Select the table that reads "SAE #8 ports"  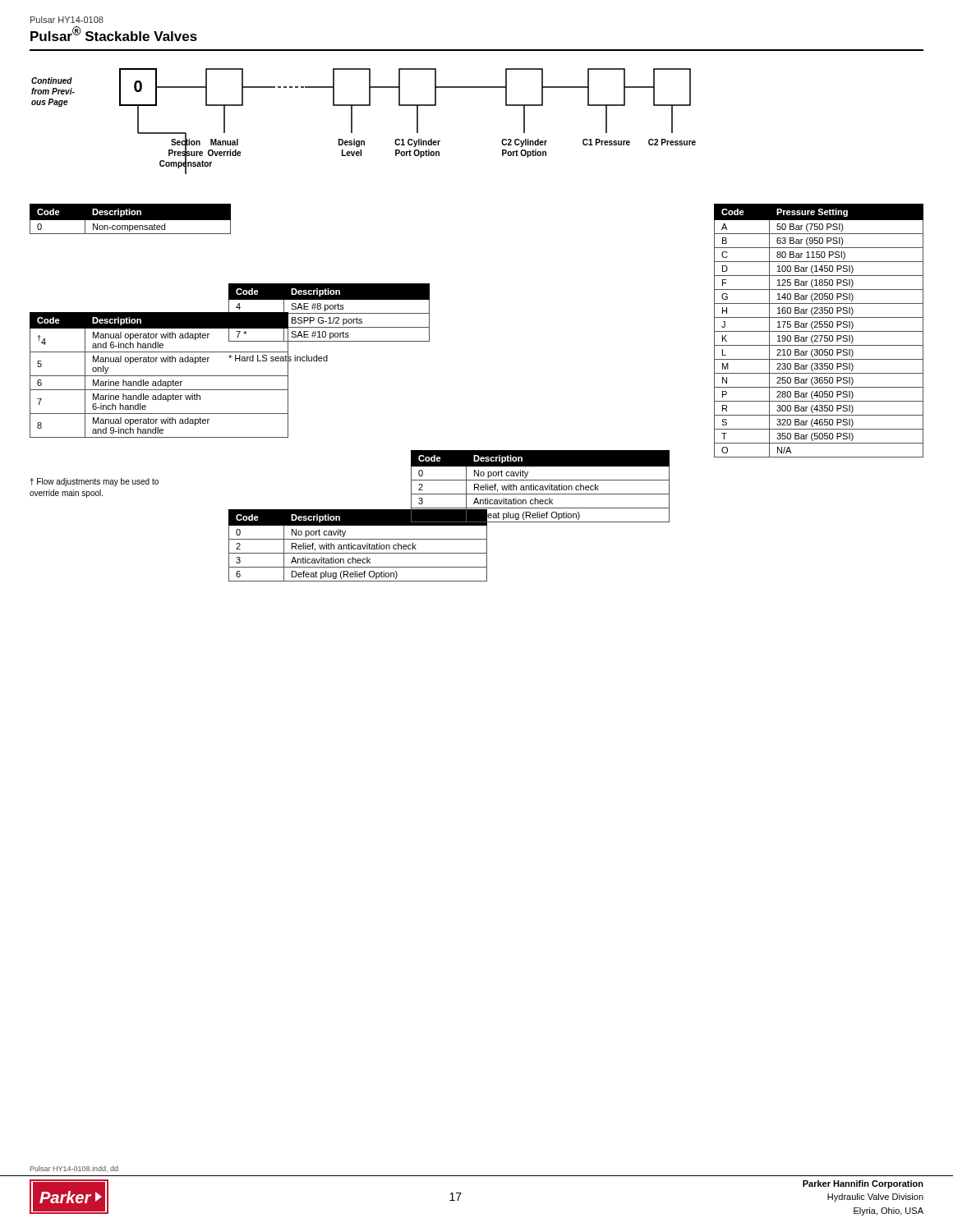click(x=329, y=312)
